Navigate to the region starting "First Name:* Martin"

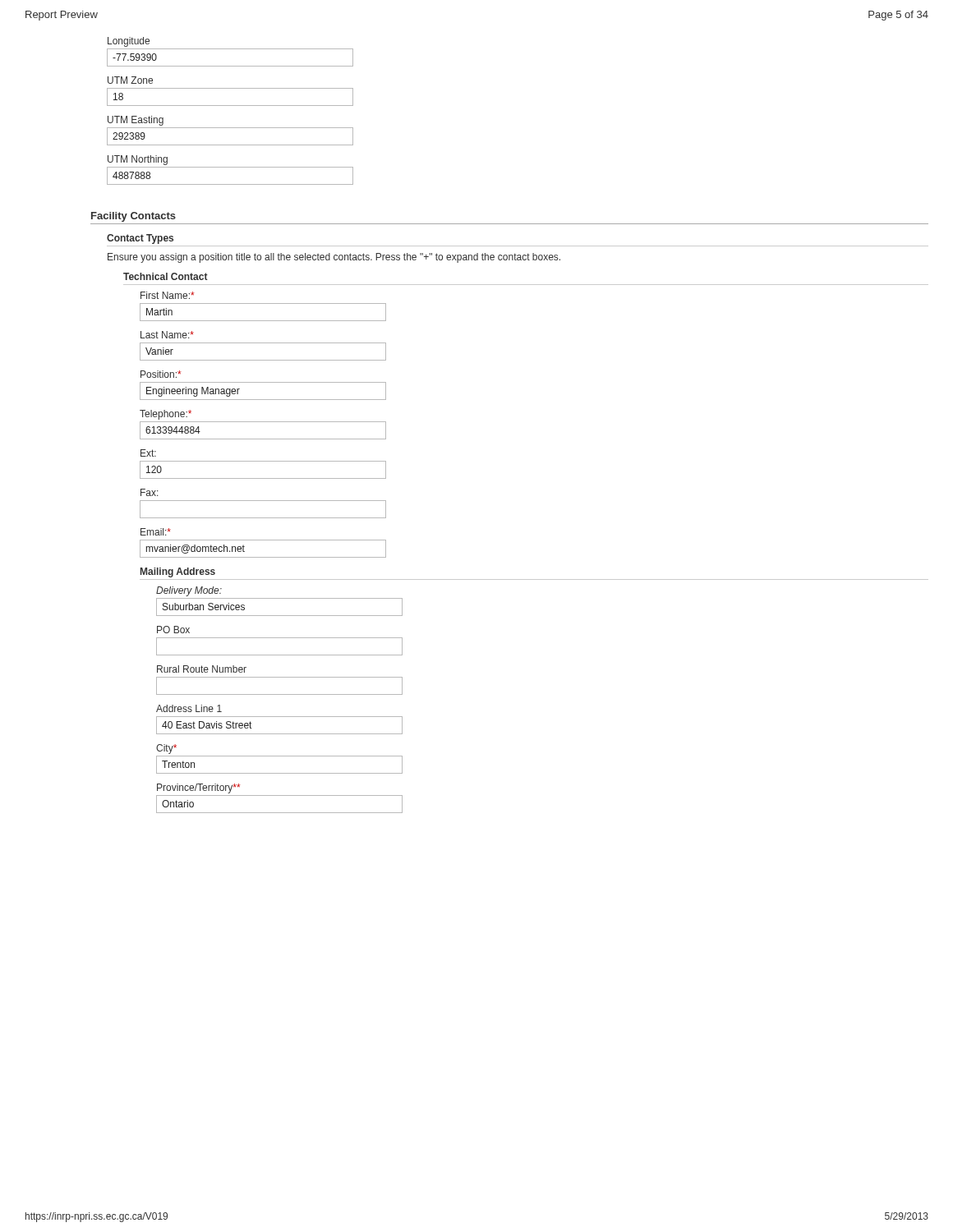[168, 295]
